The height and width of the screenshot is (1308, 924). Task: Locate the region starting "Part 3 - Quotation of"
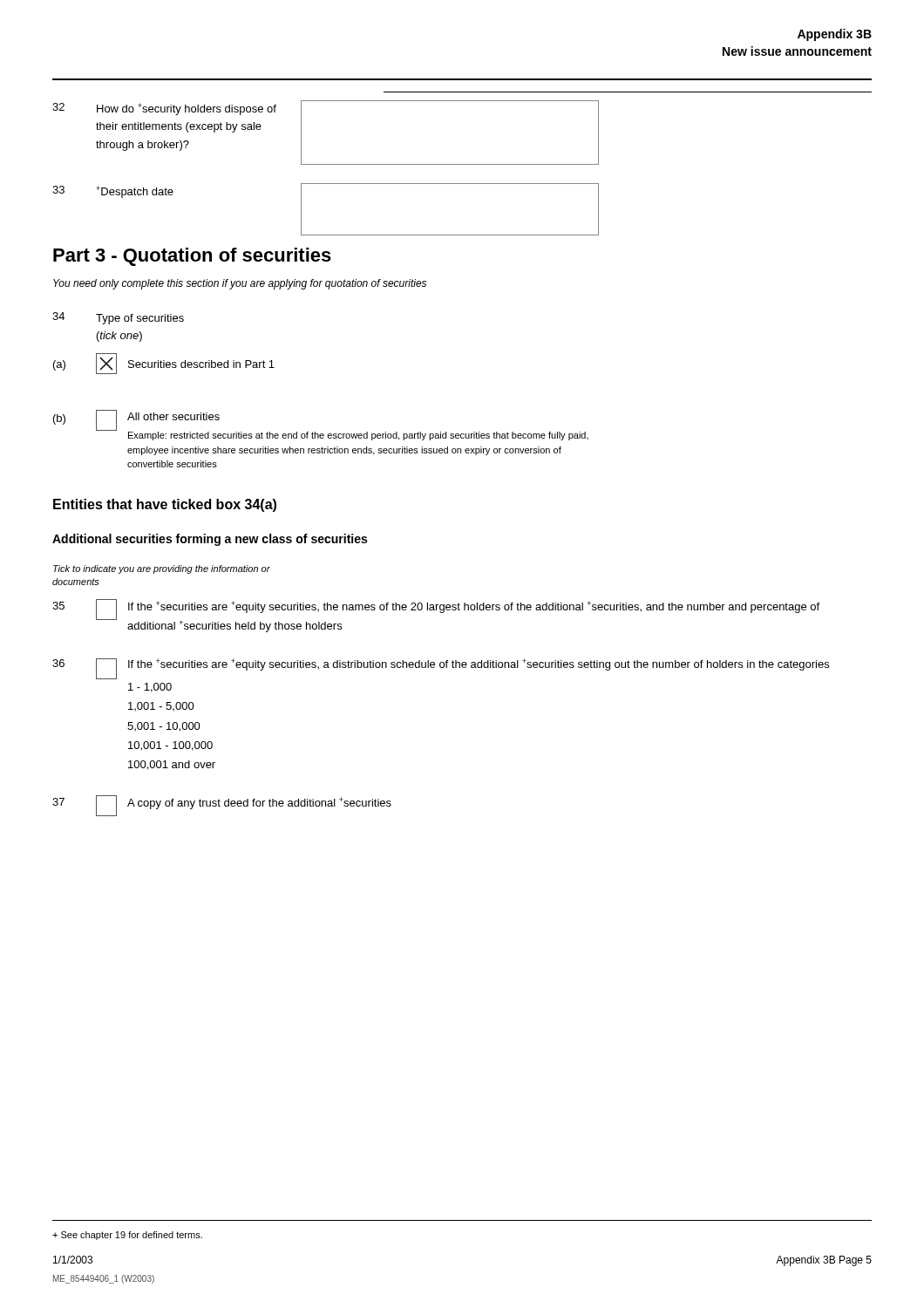pos(192,255)
